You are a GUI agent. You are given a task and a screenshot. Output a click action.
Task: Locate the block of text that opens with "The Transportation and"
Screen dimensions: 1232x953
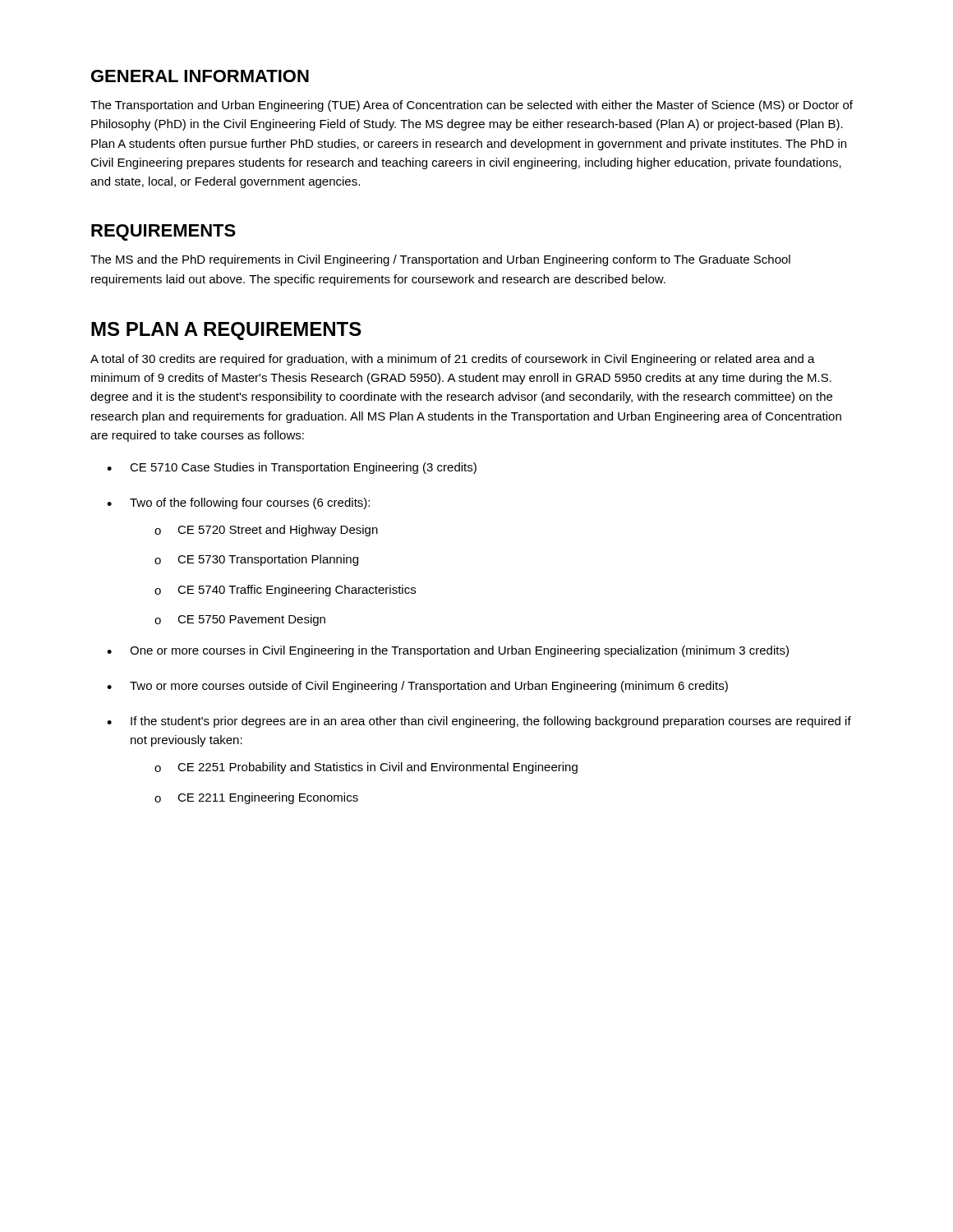click(x=472, y=143)
